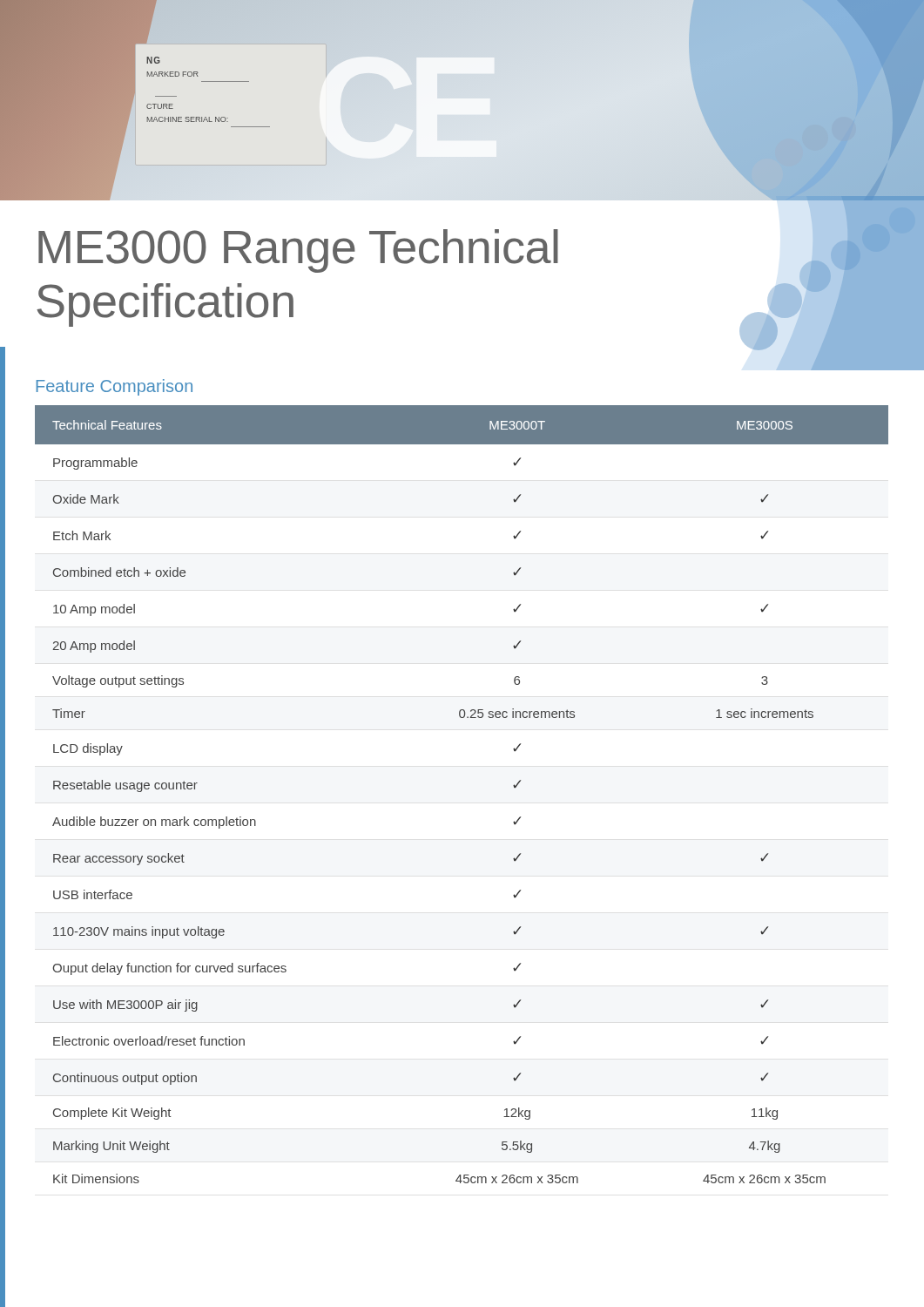Locate the text starting "Feature Comparison"
924x1307 pixels.
[114, 386]
